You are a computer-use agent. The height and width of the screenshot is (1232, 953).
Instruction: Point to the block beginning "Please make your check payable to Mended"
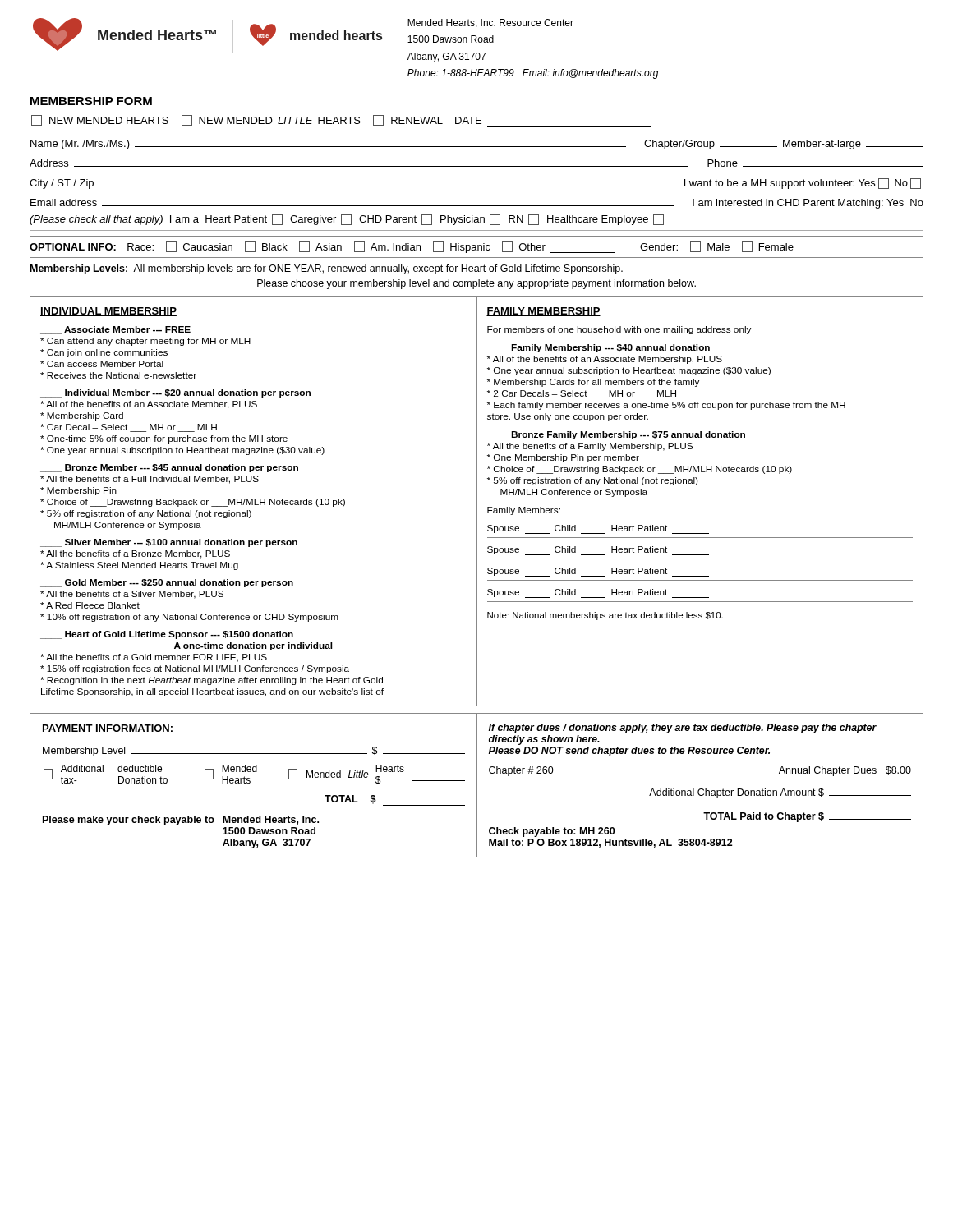click(181, 831)
